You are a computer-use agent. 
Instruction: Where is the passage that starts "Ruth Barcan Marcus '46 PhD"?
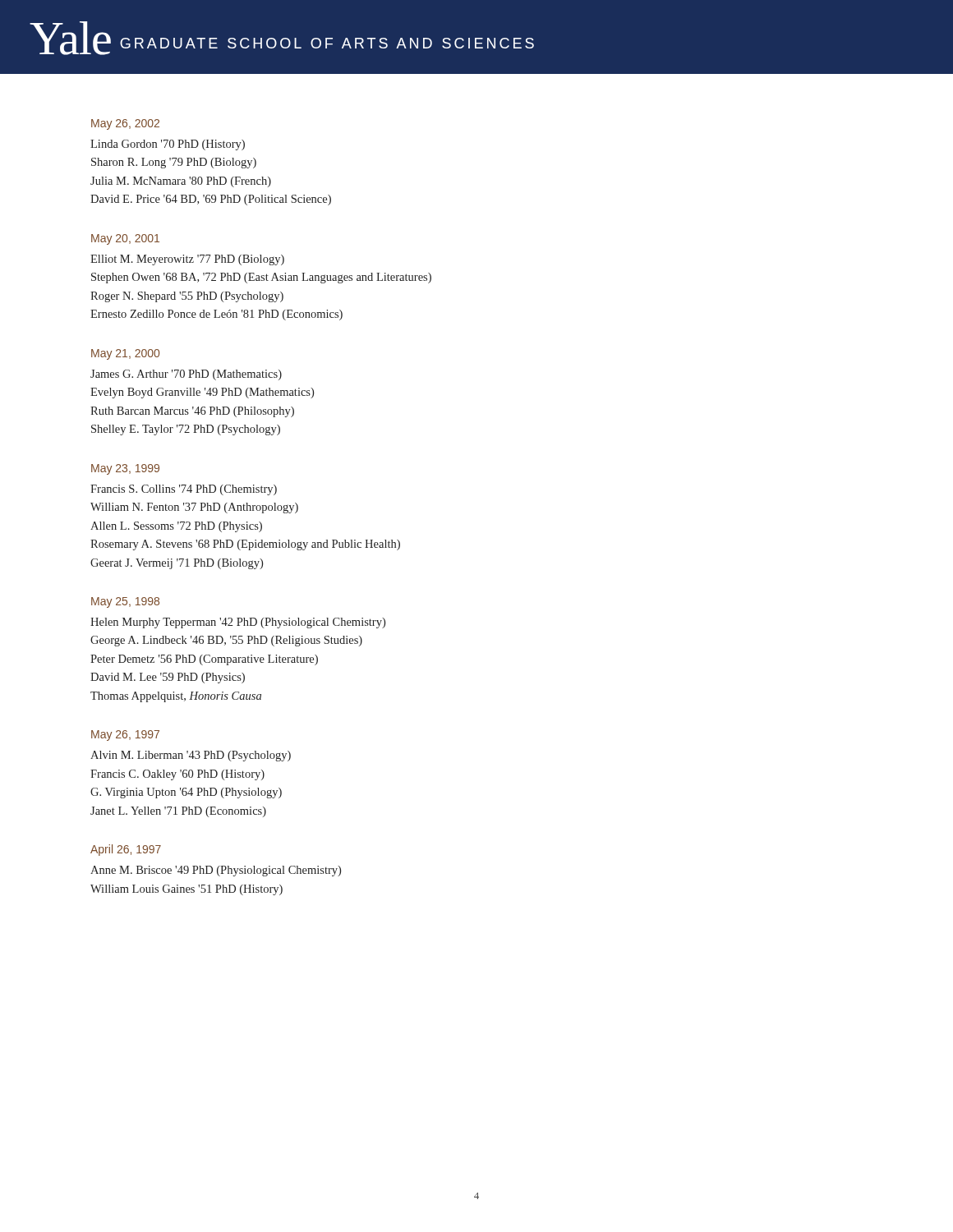[193, 410]
